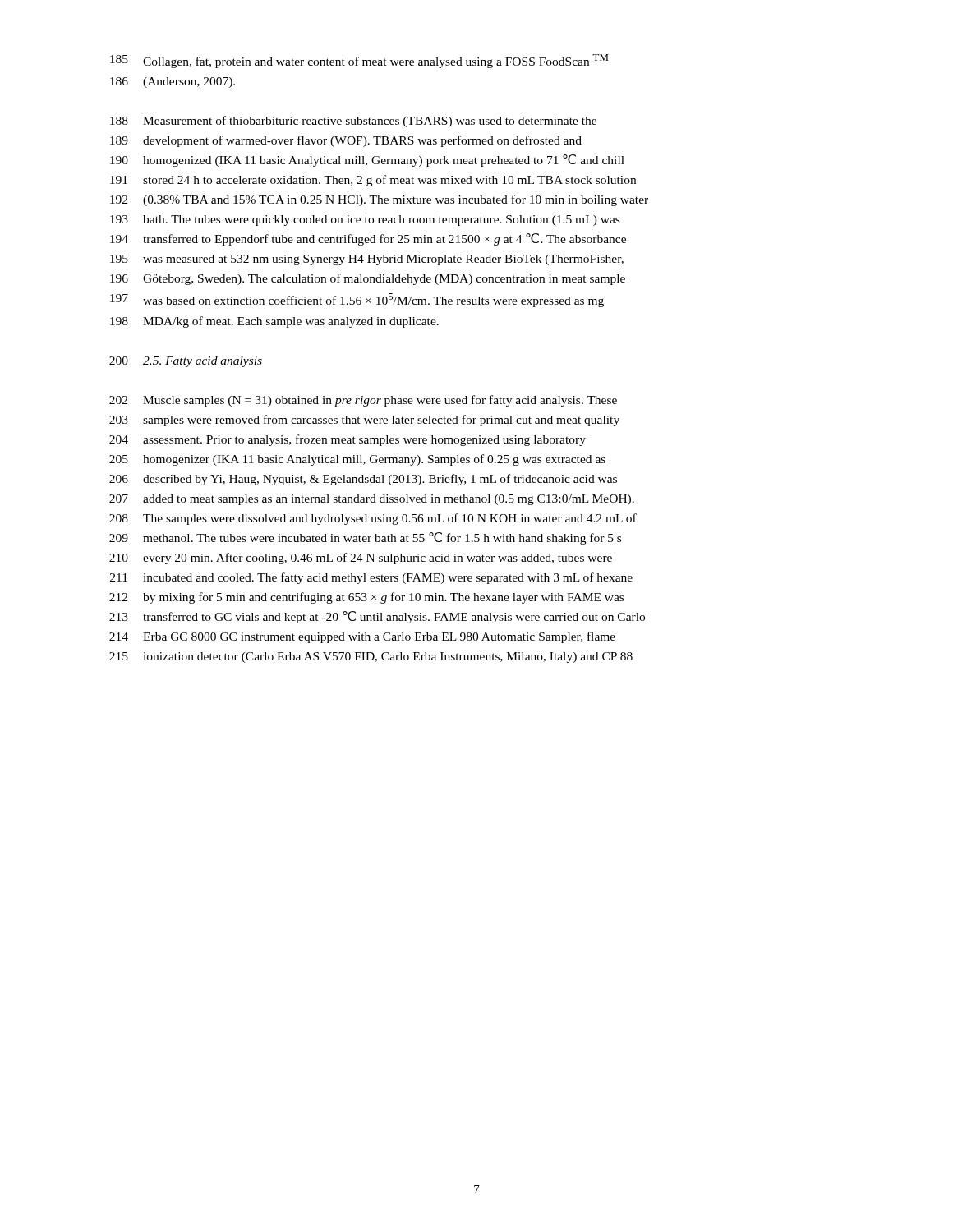Where does it say "200 2.5. Fatty acid analysis"?
This screenshot has width=953, height=1232.
pyautogui.click(x=186, y=362)
